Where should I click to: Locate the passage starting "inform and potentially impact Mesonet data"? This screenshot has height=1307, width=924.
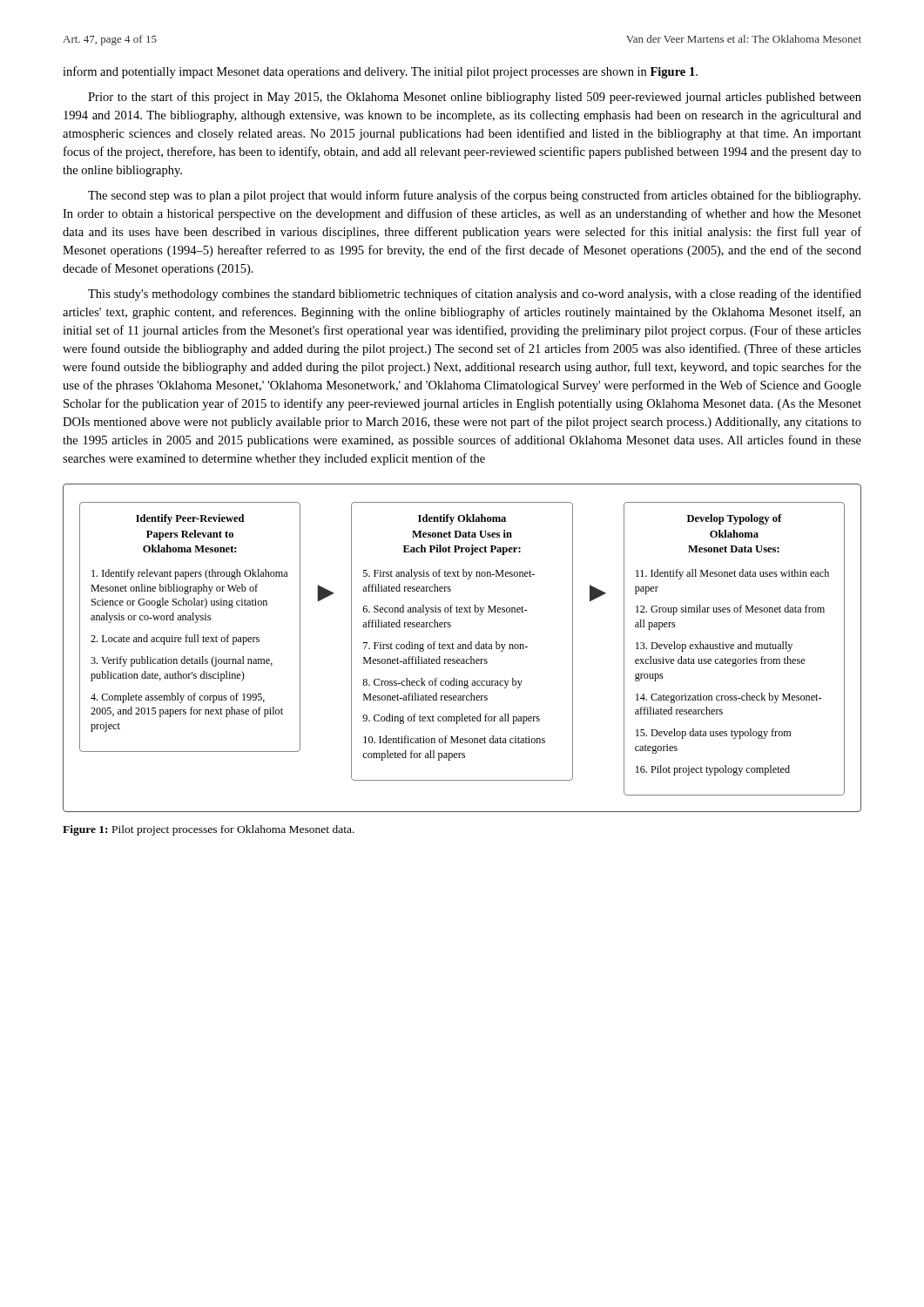click(x=462, y=265)
